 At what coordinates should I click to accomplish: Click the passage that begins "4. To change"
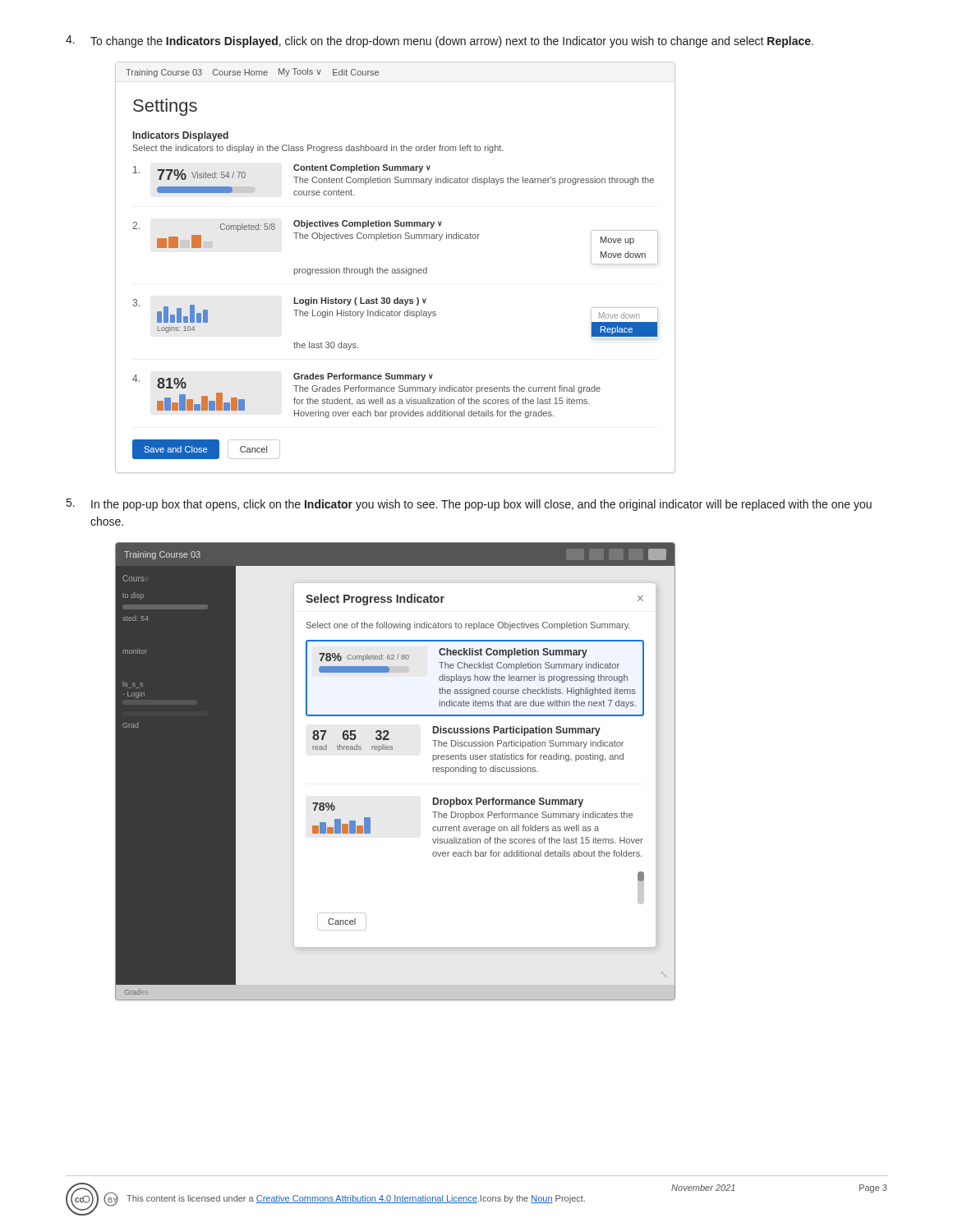440,42
